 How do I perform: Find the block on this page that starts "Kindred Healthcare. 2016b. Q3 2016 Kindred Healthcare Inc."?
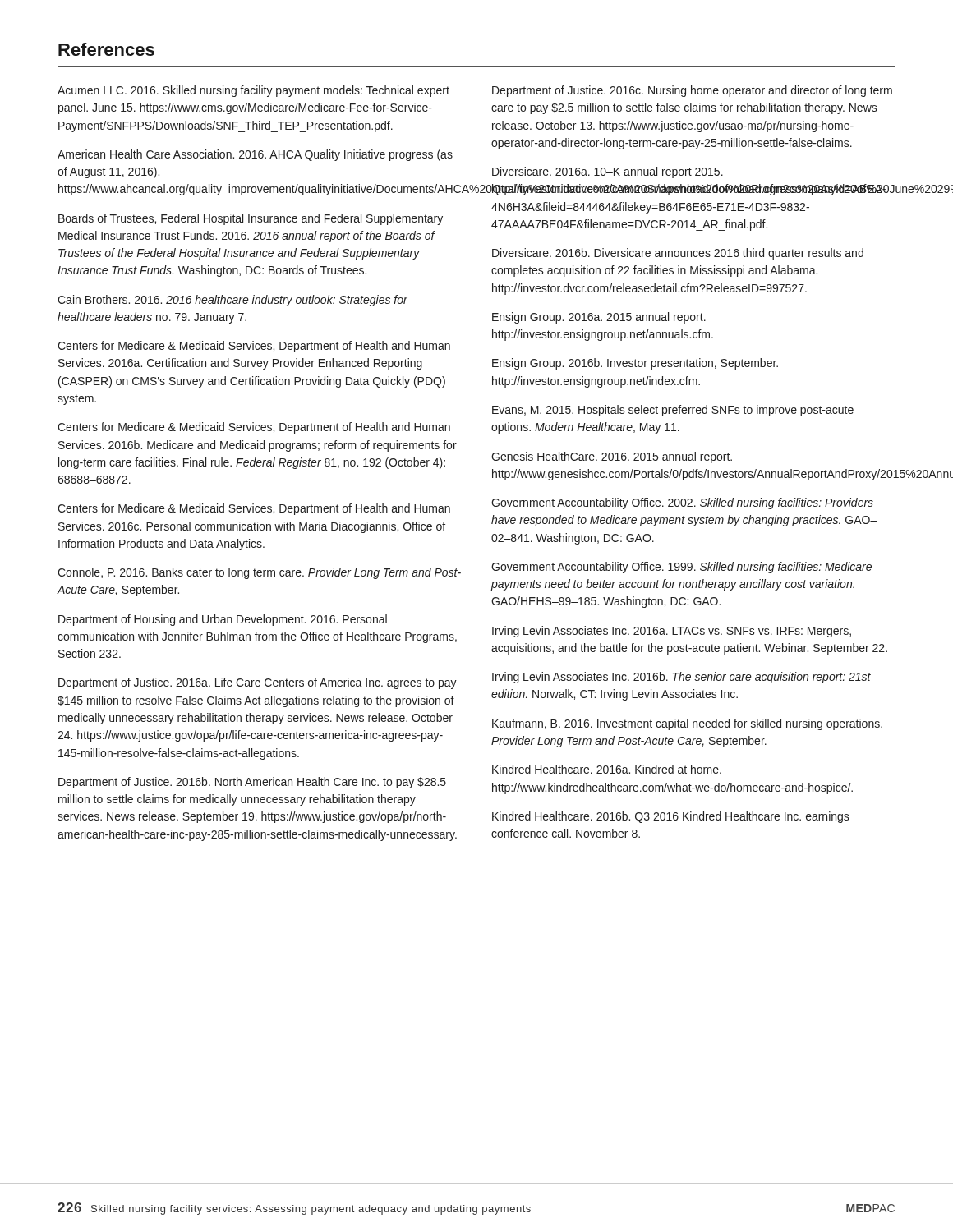670,825
